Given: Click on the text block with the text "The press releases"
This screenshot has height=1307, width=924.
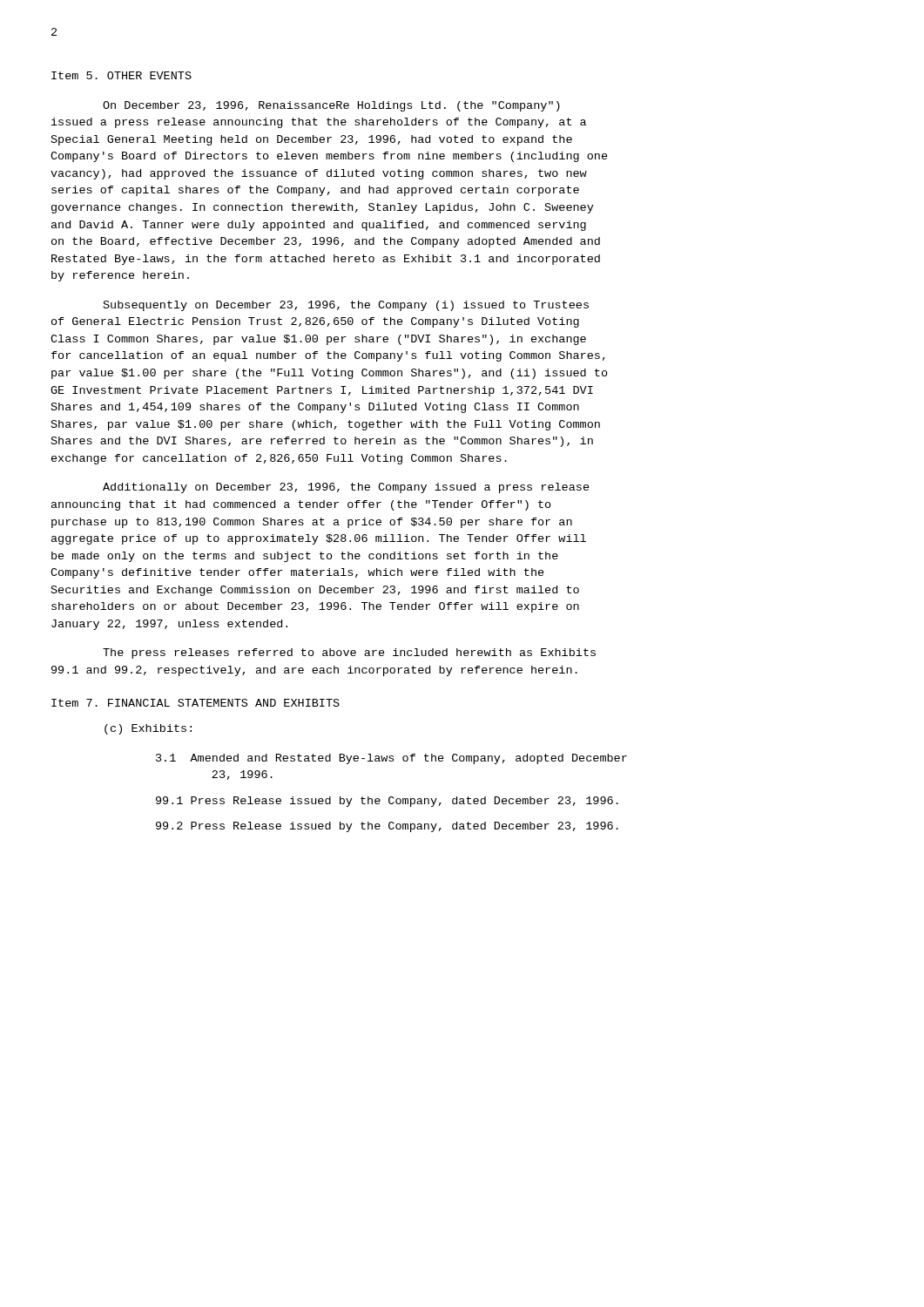Looking at the screenshot, I should (324, 662).
